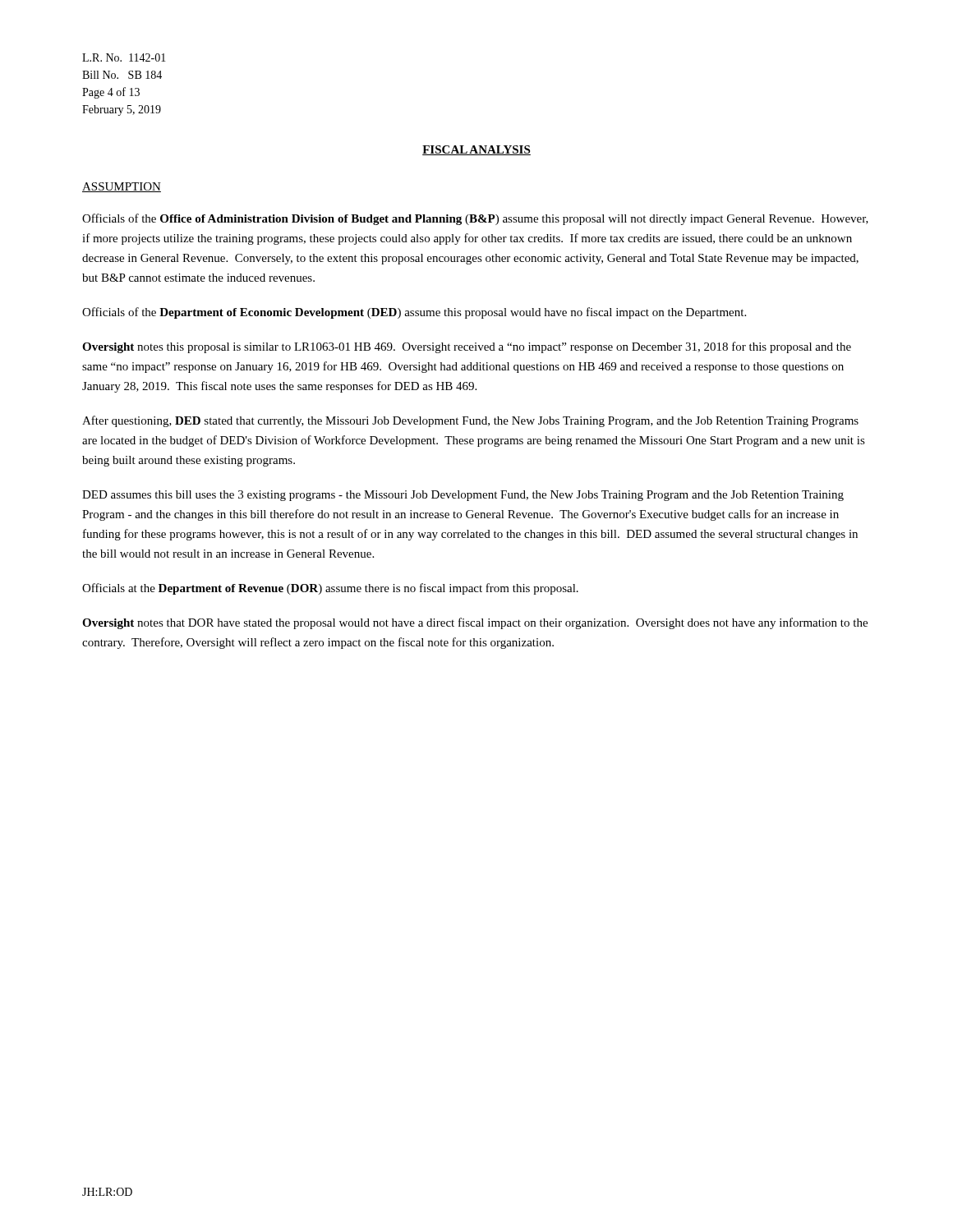
Task: Click on the passage starting "Officials at the Department of Revenue"
Action: pos(331,588)
